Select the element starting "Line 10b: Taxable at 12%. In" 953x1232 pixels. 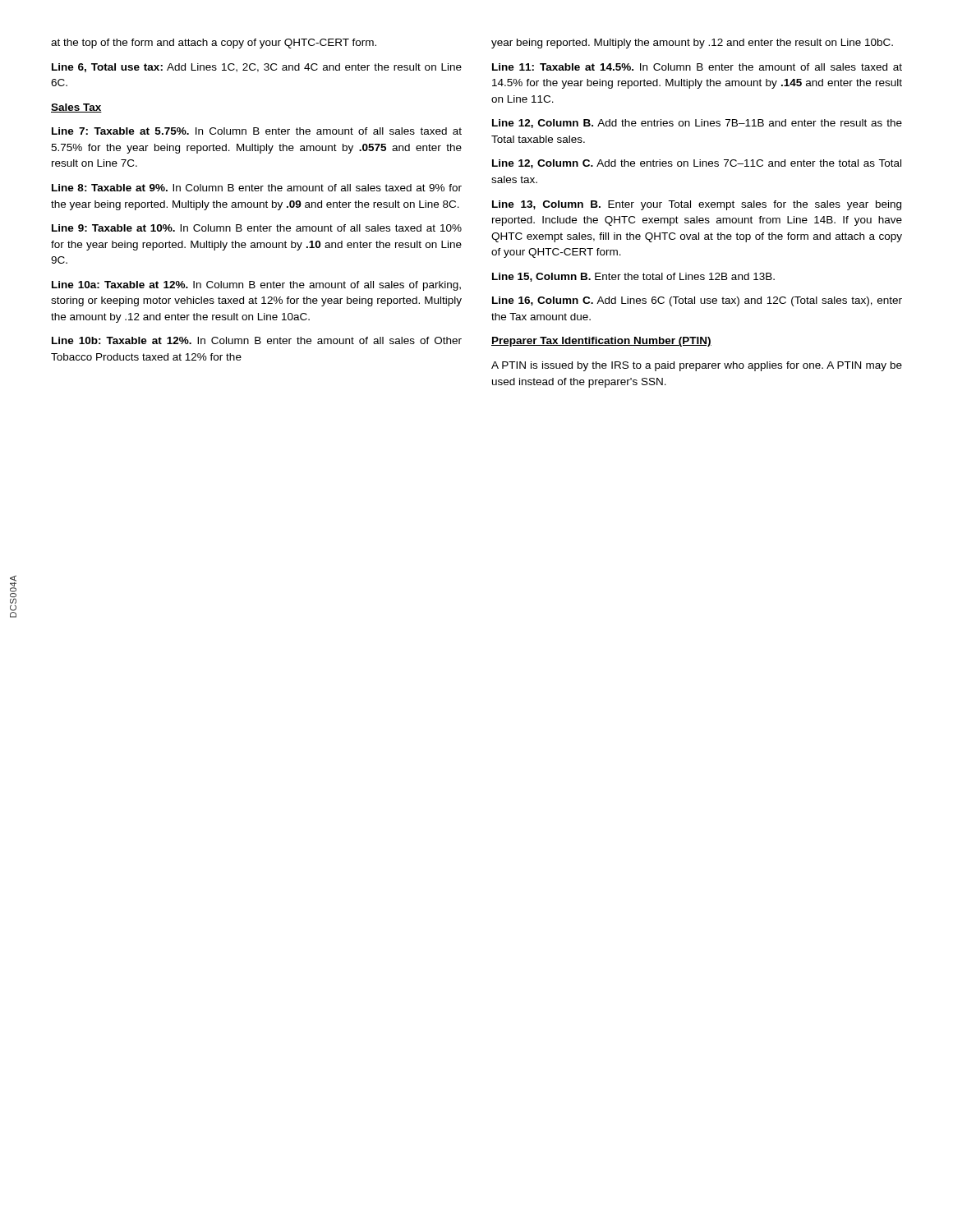(x=256, y=349)
